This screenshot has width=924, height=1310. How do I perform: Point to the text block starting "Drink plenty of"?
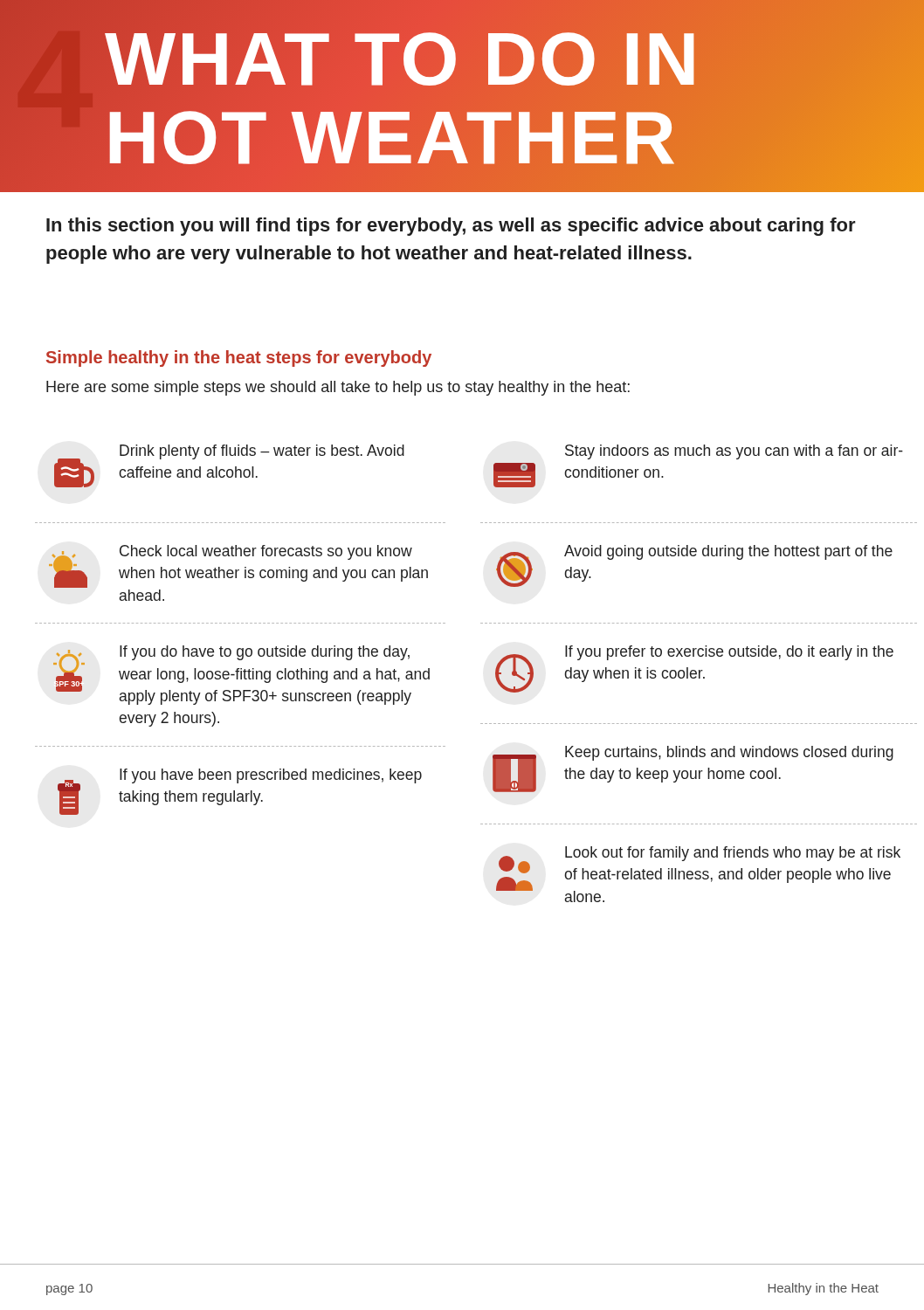[240, 472]
